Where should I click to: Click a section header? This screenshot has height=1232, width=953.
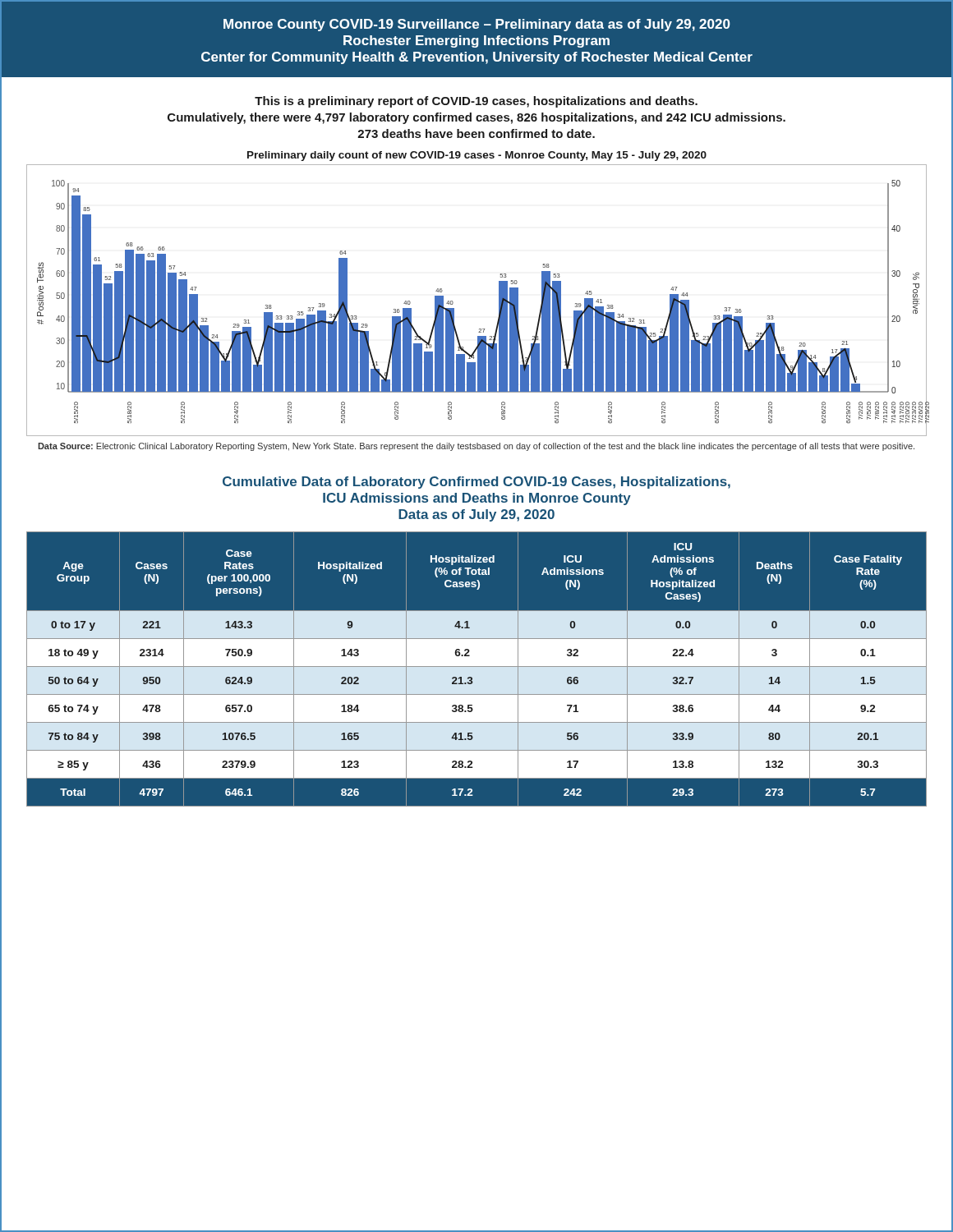[x=476, y=499]
